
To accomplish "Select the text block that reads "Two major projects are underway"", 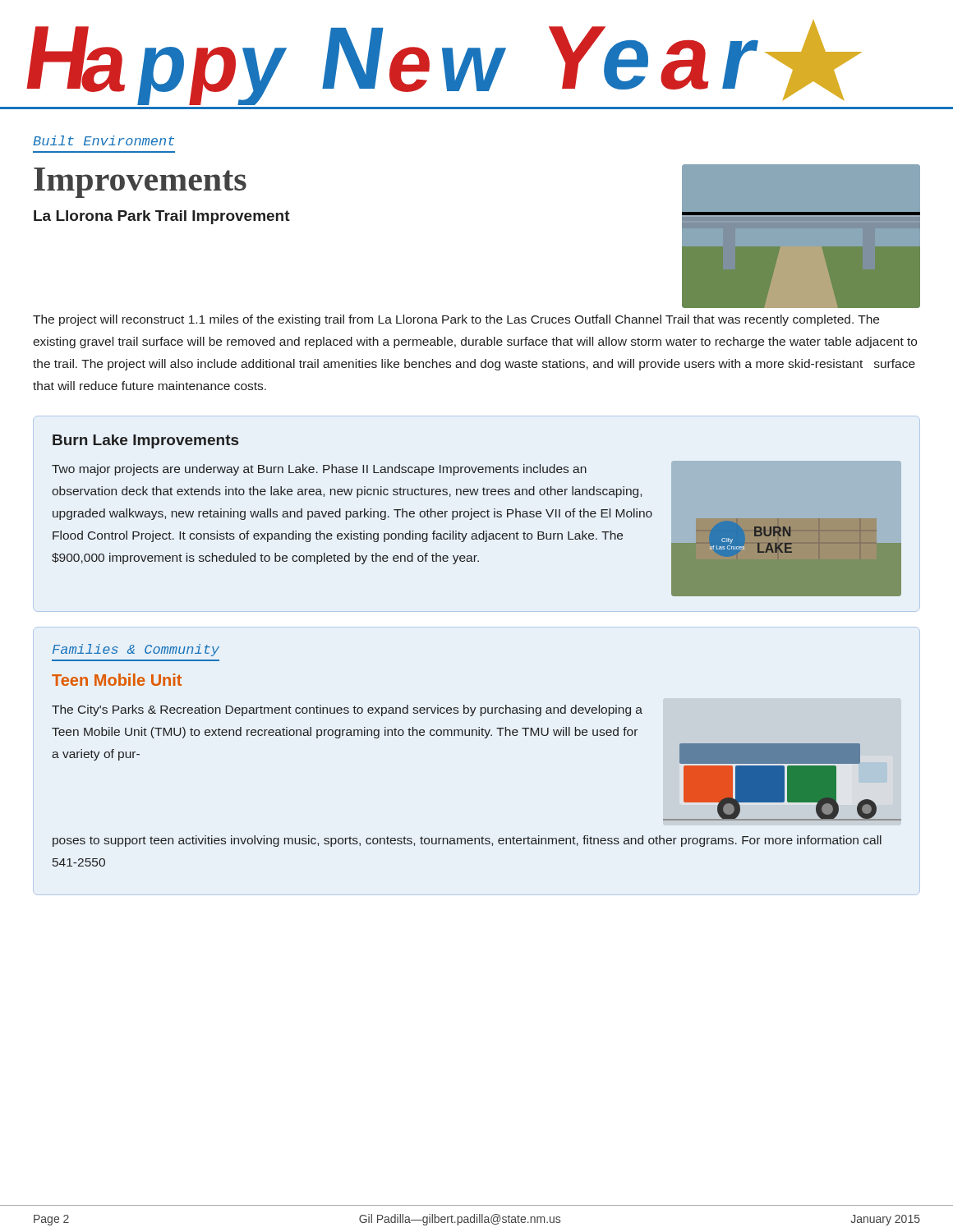I will tap(352, 513).
